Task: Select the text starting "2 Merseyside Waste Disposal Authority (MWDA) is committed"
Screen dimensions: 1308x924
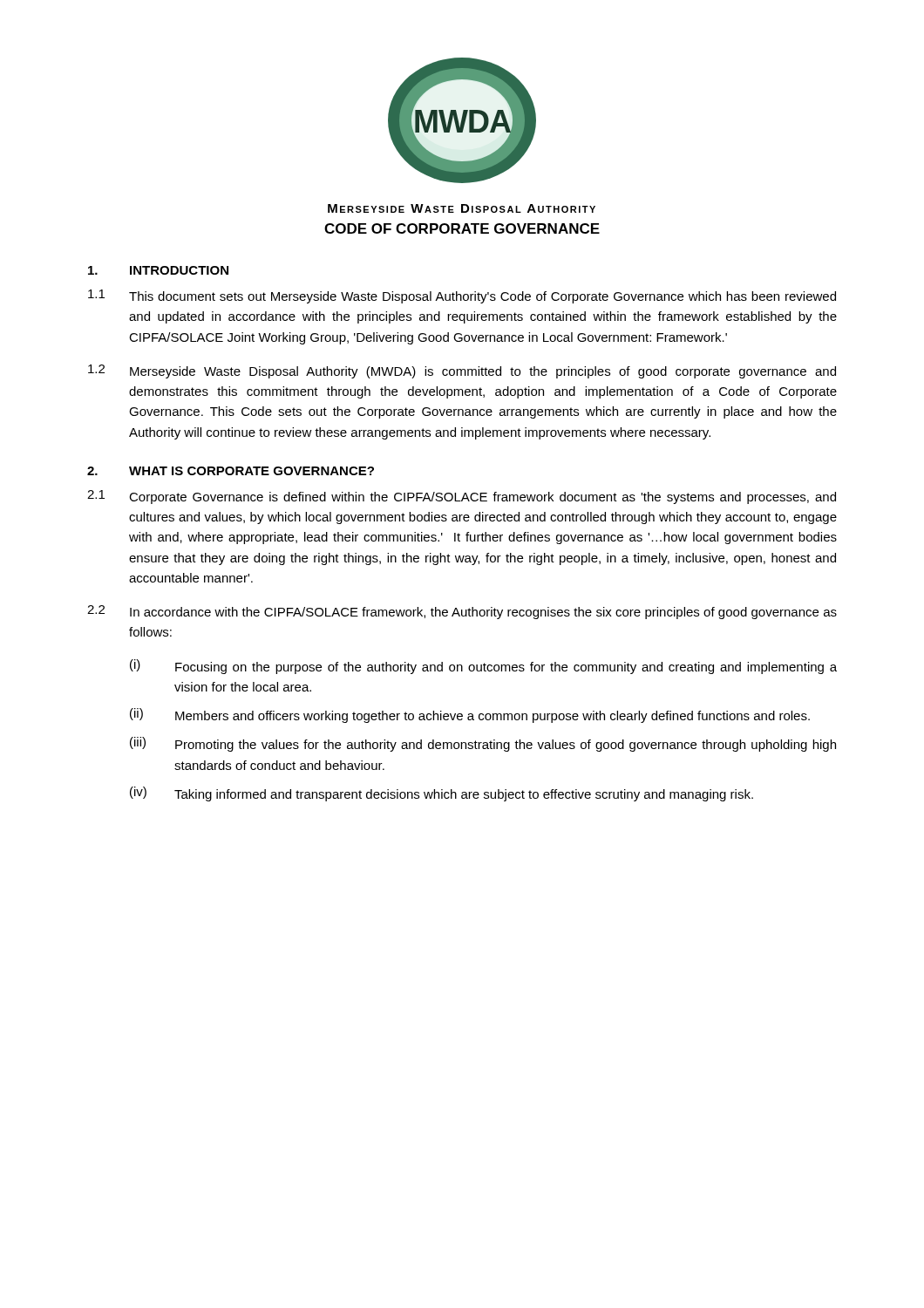Action: click(x=462, y=401)
